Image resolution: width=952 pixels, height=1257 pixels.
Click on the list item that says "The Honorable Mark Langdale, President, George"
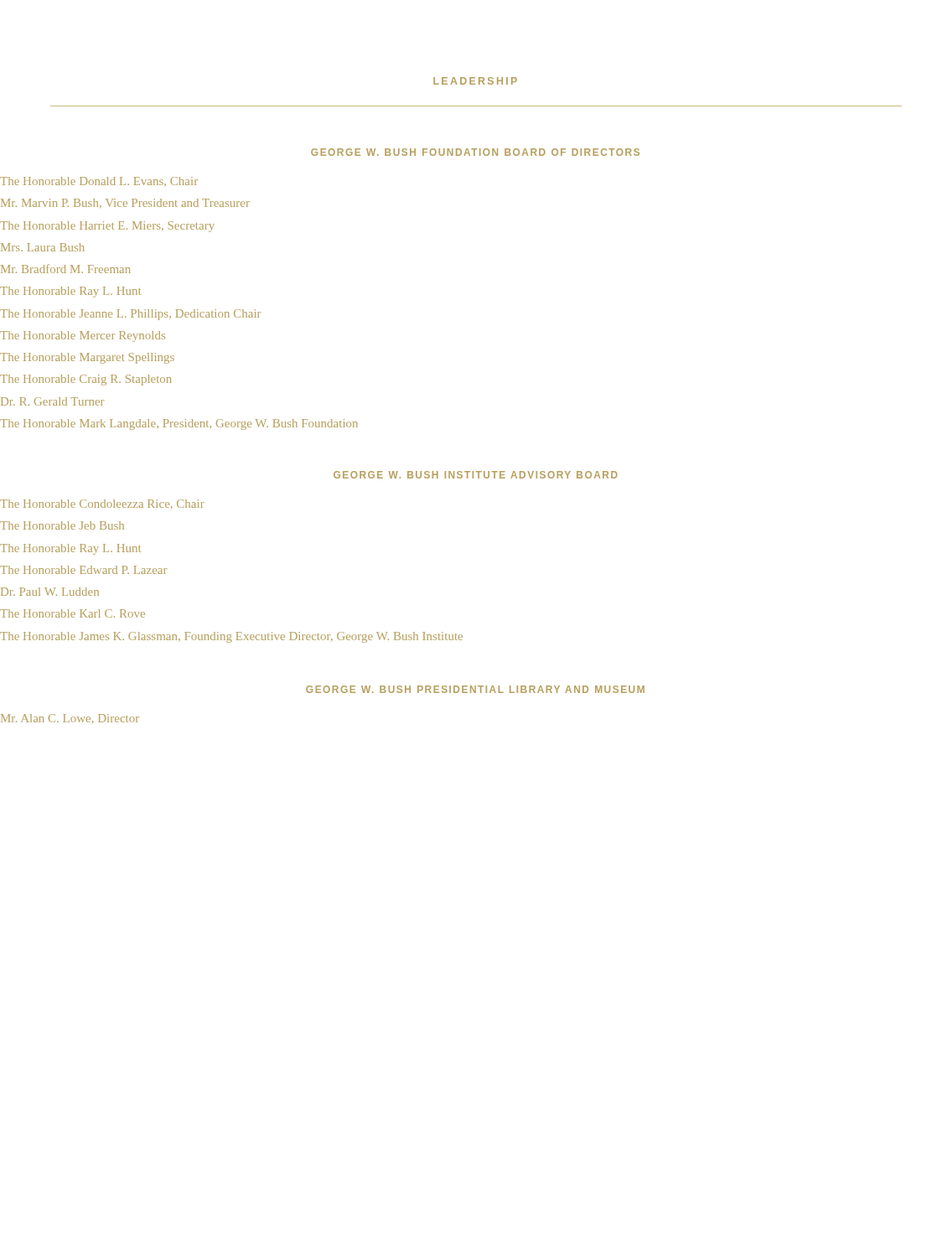tap(179, 423)
